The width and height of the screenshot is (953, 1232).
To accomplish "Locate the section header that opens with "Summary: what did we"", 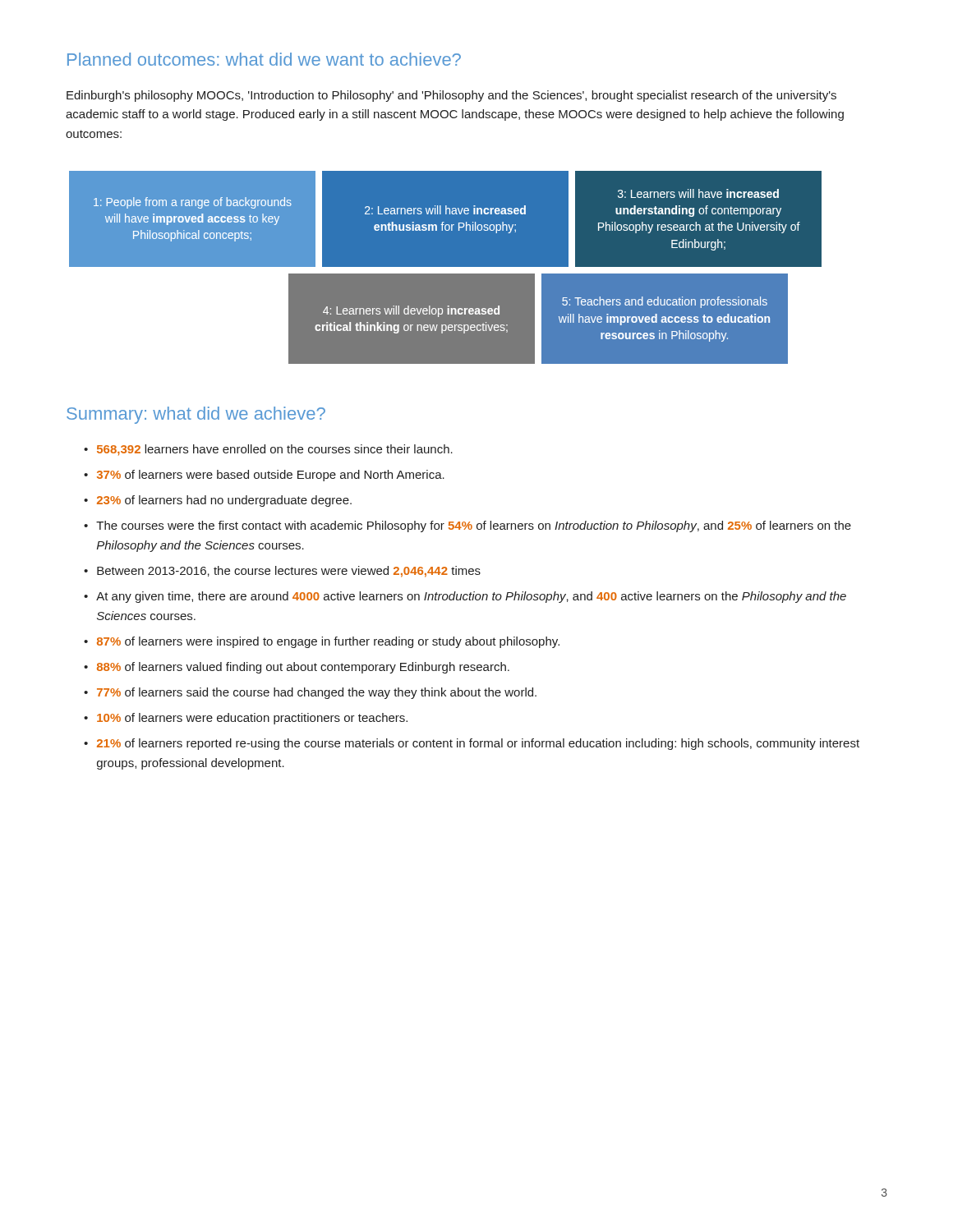I will coord(196,415).
